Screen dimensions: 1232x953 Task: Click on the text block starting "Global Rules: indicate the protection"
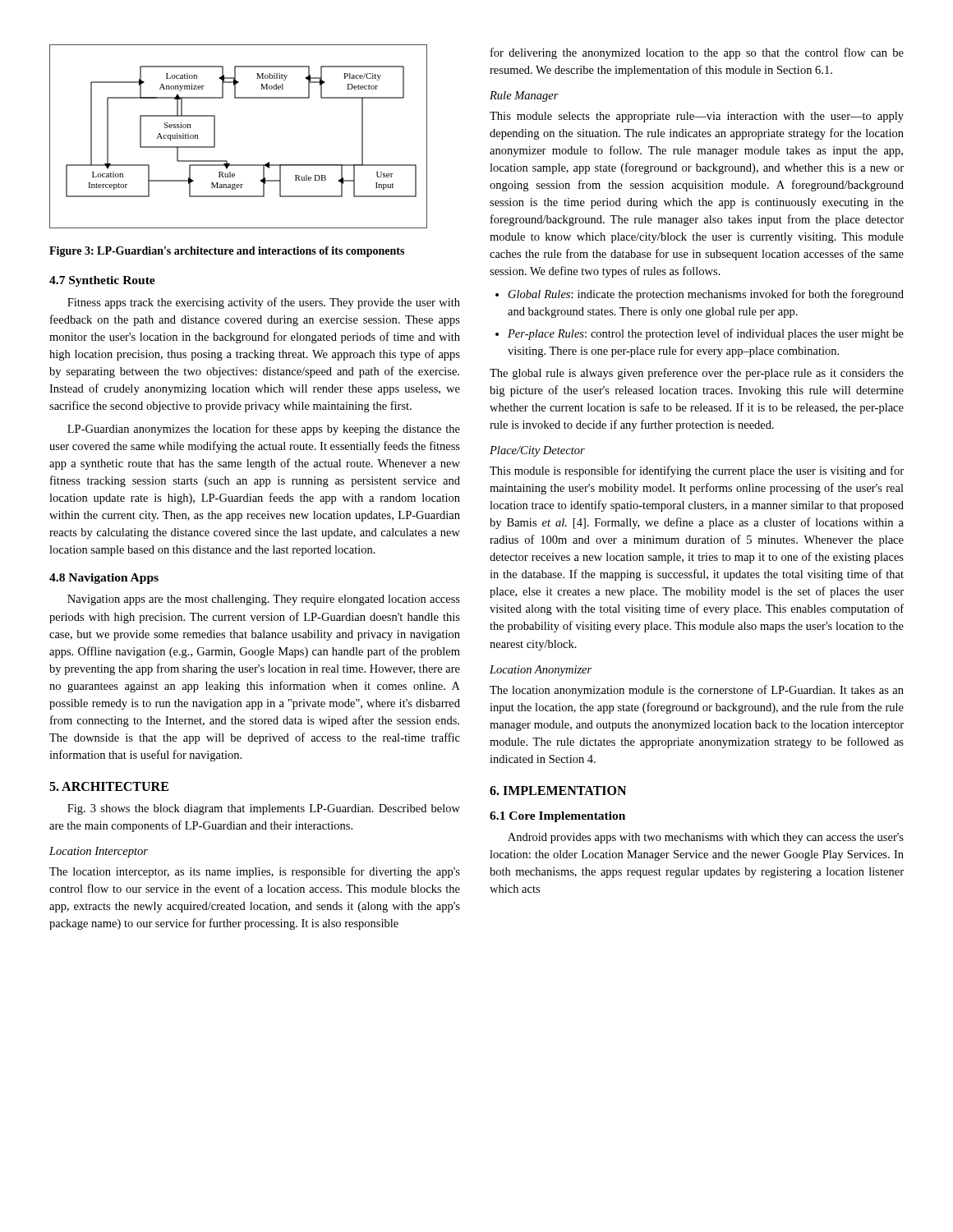[x=697, y=303]
